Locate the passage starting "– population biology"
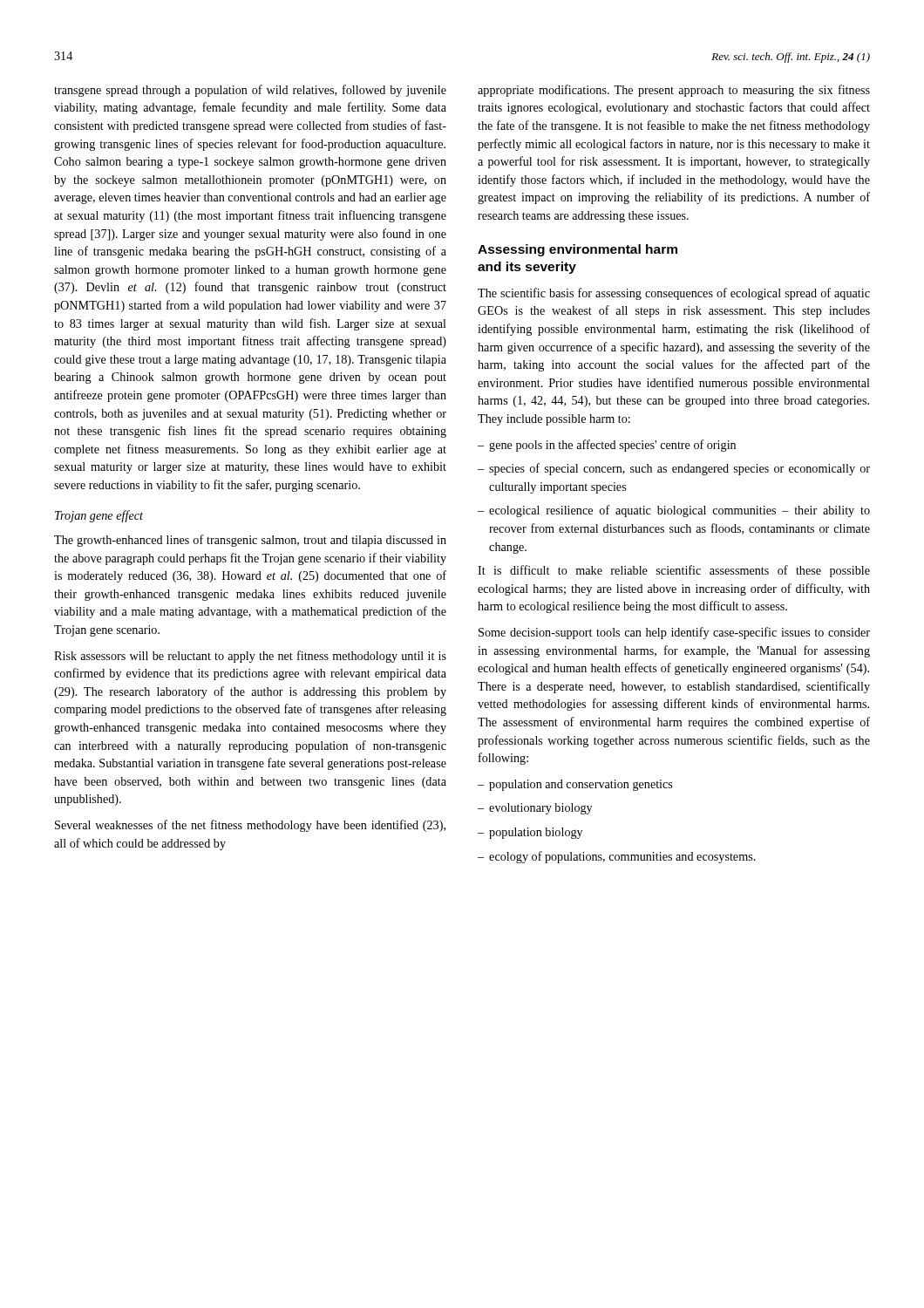 click(x=530, y=832)
